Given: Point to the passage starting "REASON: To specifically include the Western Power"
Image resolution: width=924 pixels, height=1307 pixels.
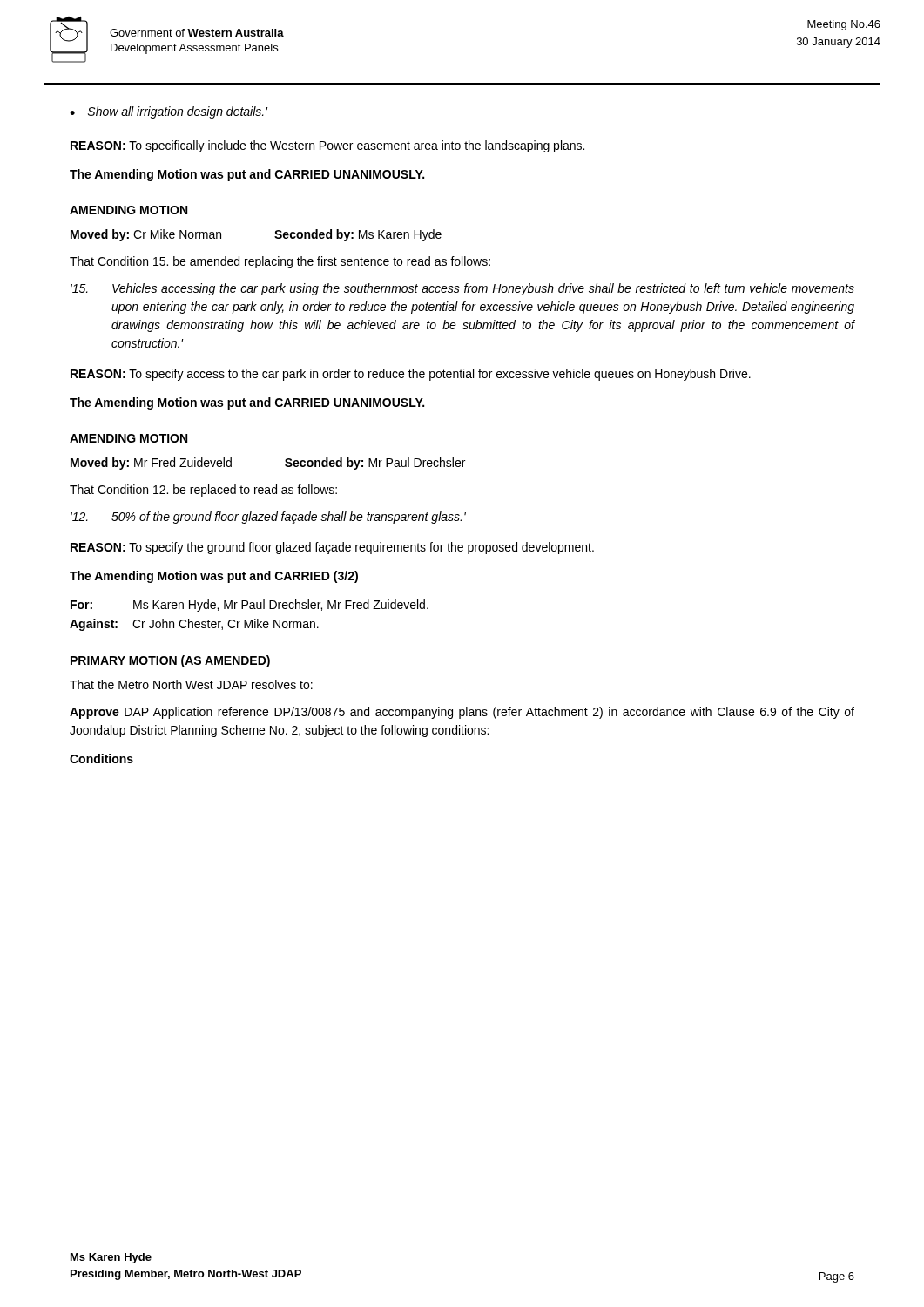Looking at the screenshot, I should pos(328,146).
